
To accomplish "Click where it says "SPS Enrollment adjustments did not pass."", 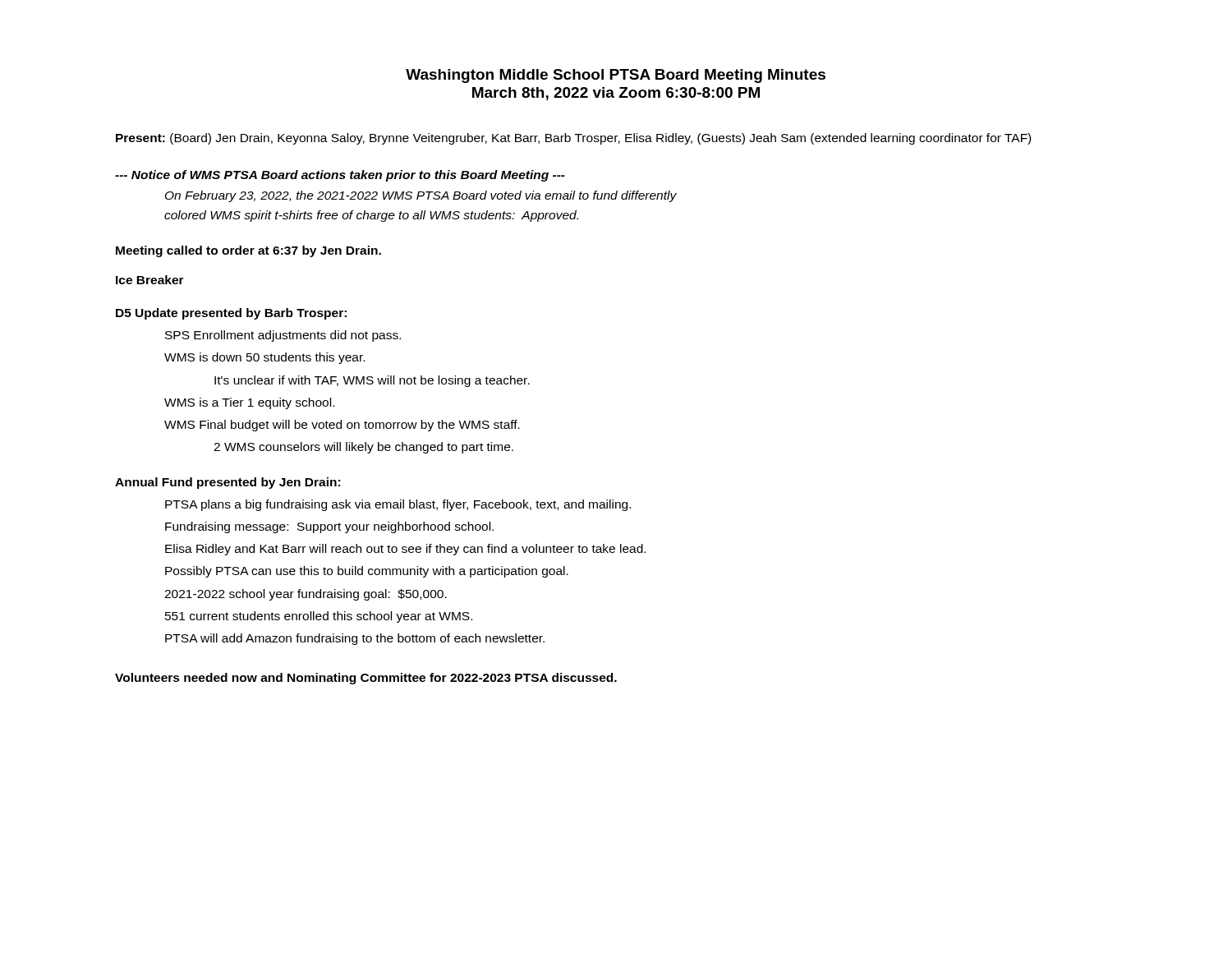I will click(283, 335).
